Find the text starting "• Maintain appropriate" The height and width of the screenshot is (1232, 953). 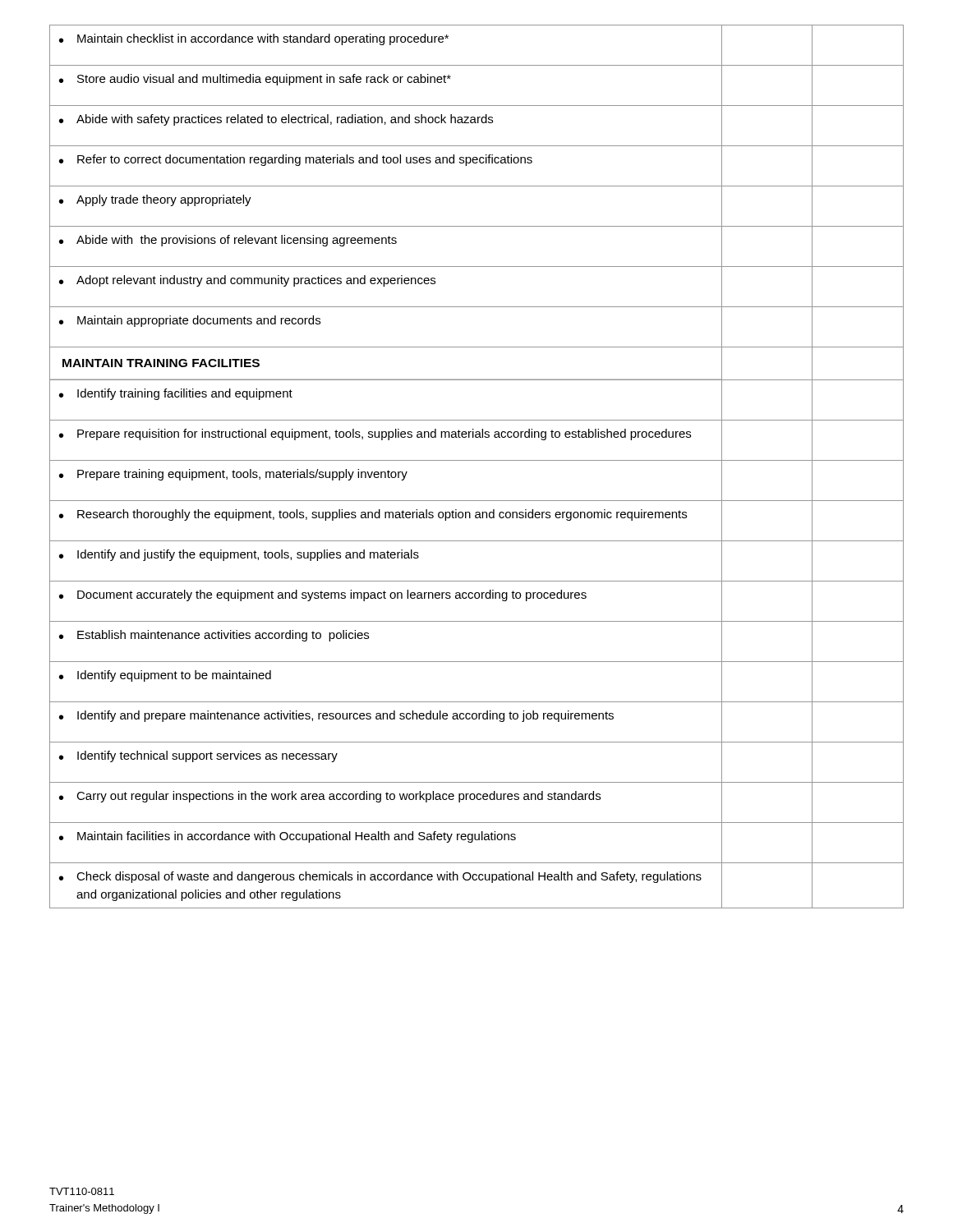coord(190,321)
